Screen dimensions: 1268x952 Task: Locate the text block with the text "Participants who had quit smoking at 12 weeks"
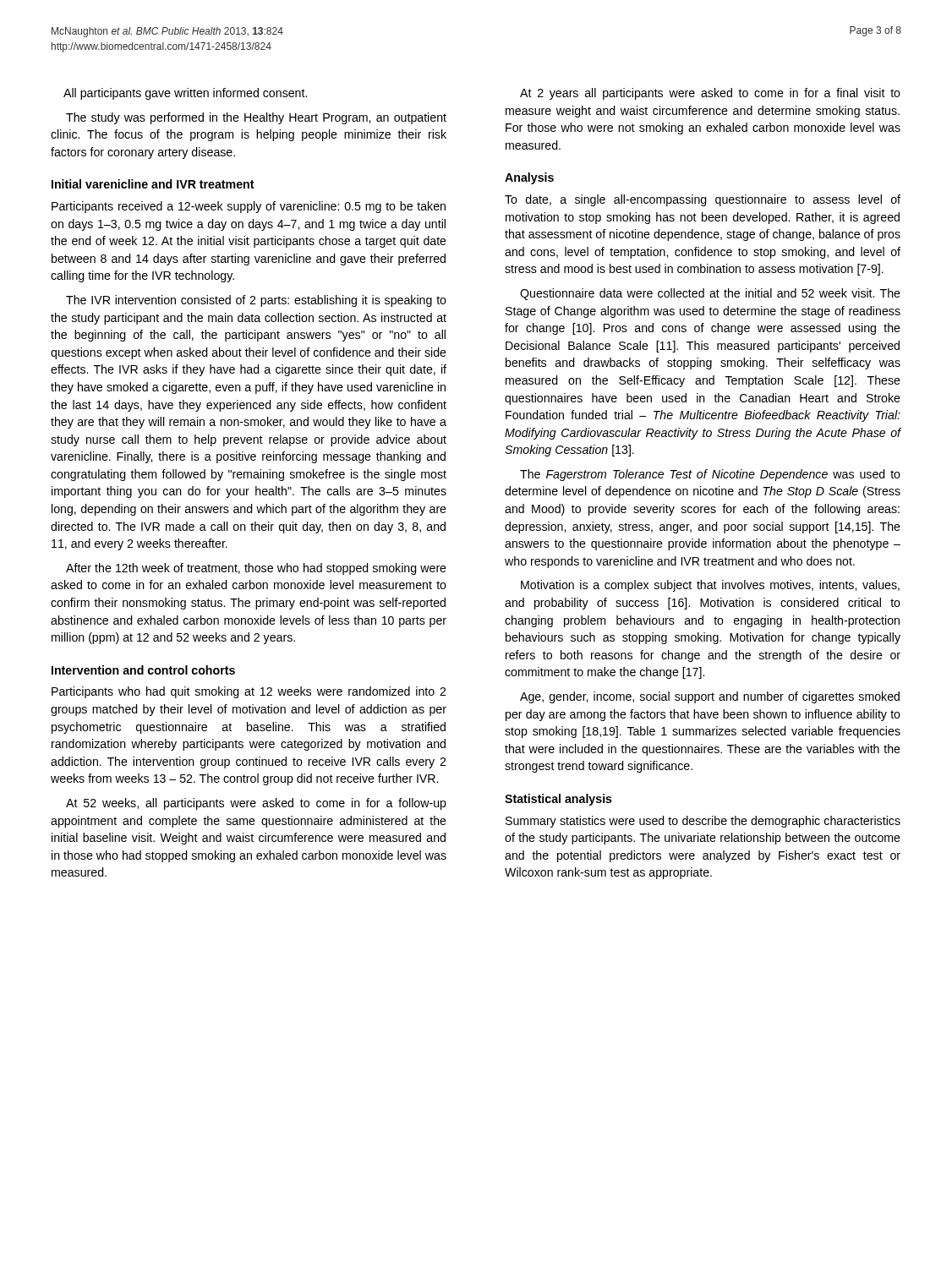(x=249, y=735)
